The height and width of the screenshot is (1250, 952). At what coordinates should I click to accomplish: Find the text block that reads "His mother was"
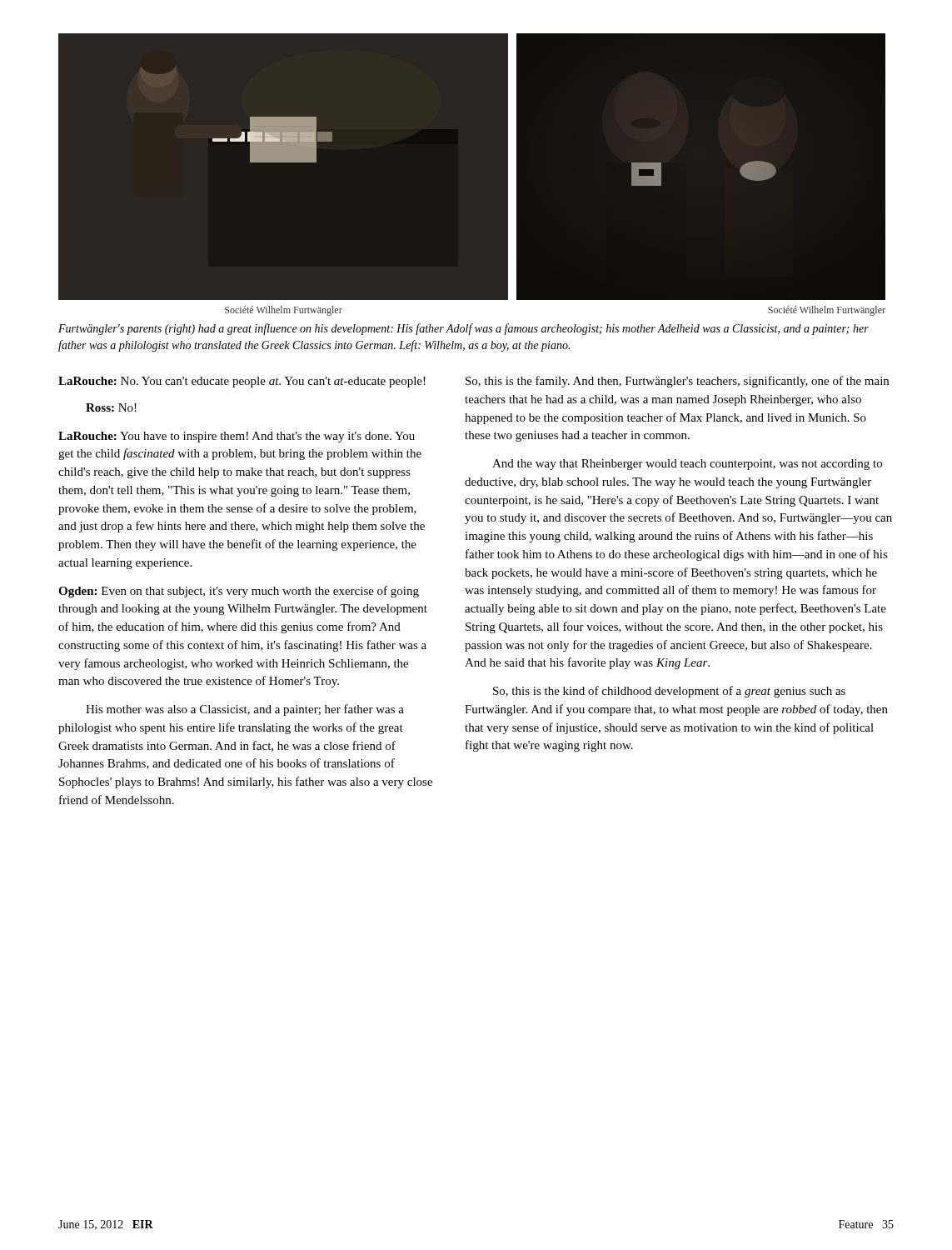[246, 755]
